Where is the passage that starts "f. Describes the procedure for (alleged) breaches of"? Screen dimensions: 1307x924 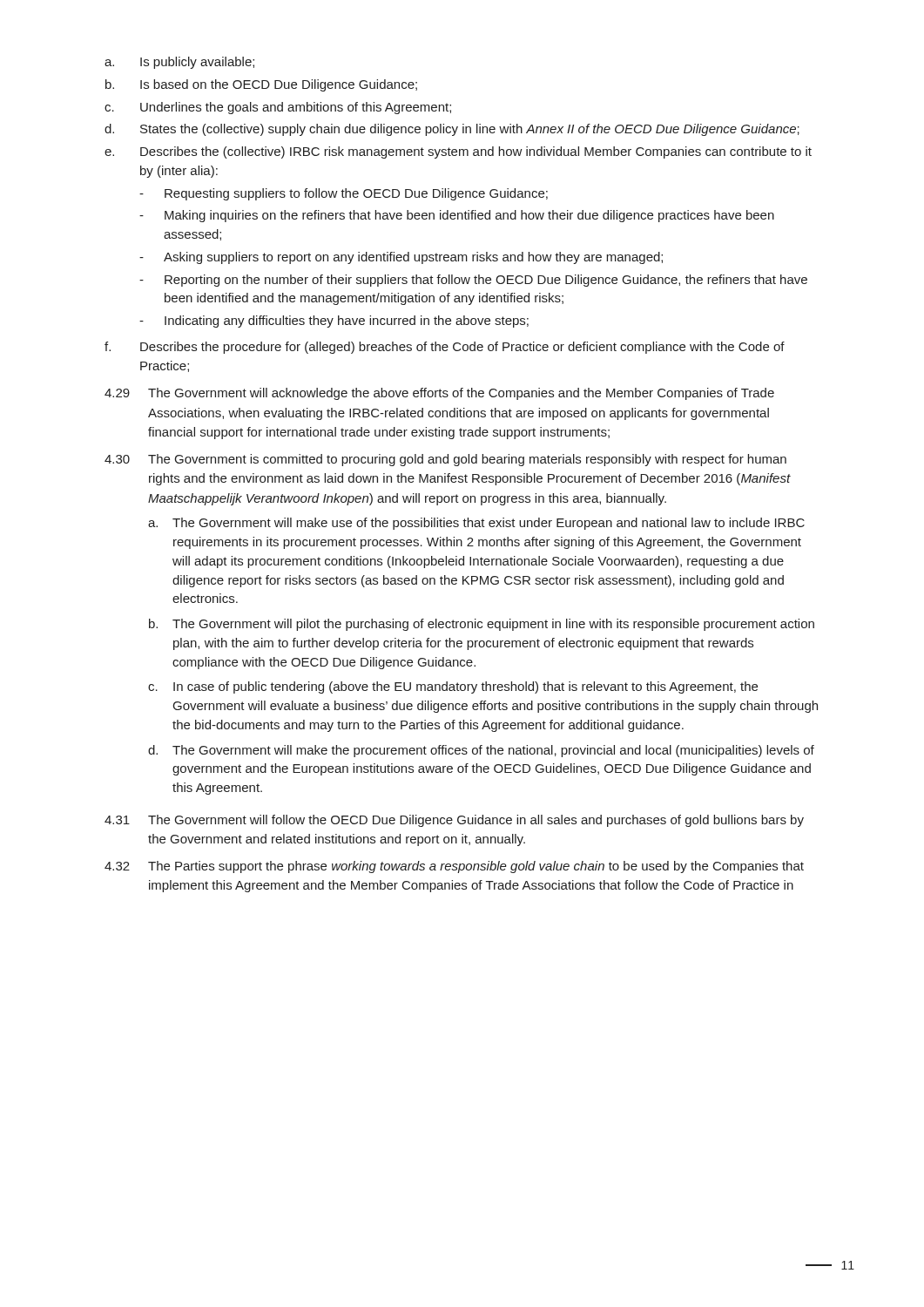pyautogui.click(x=462, y=356)
